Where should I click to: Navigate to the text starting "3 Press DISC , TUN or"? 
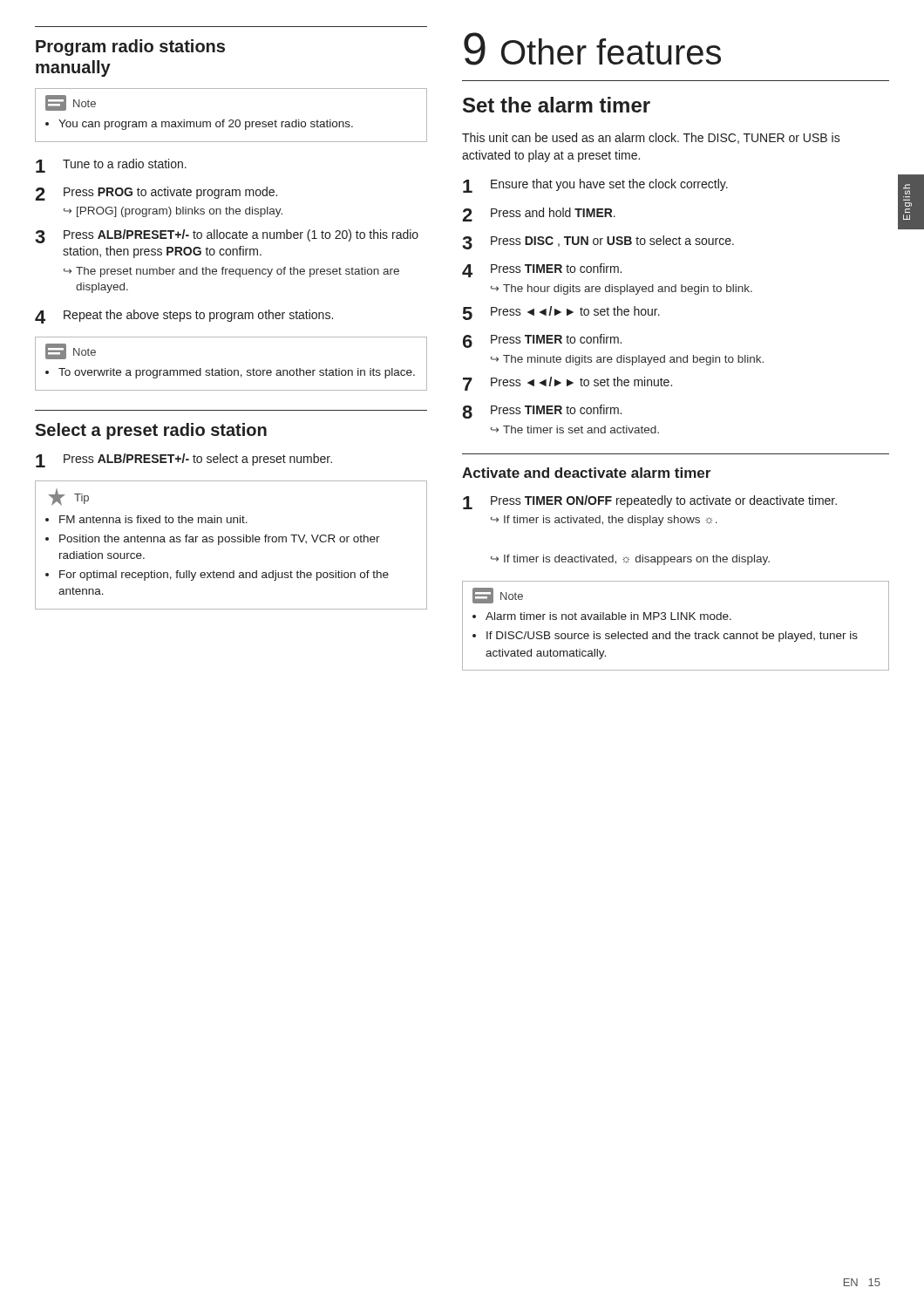point(676,243)
